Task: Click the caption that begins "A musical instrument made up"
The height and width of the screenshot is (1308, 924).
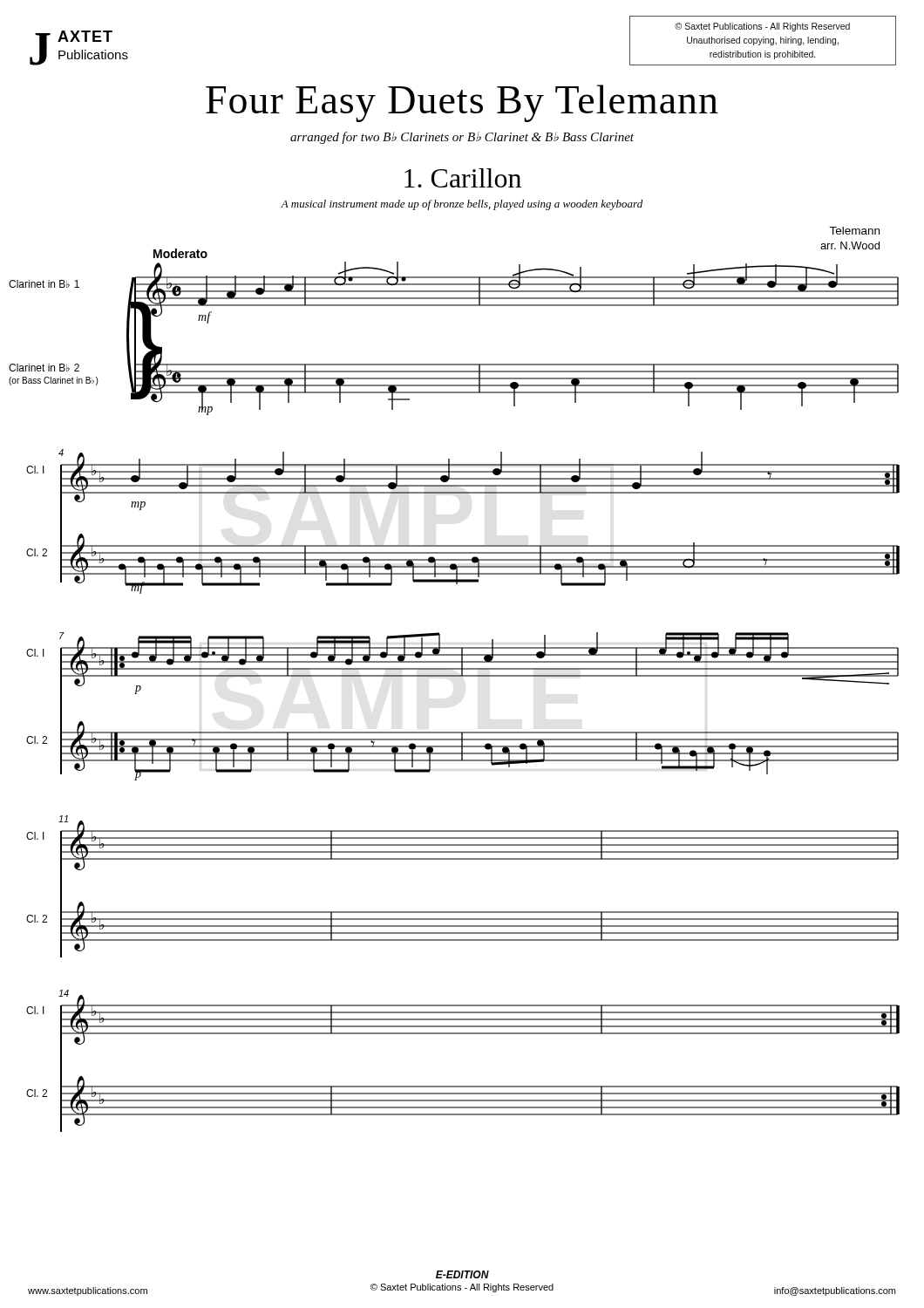Action: (462, 204)
